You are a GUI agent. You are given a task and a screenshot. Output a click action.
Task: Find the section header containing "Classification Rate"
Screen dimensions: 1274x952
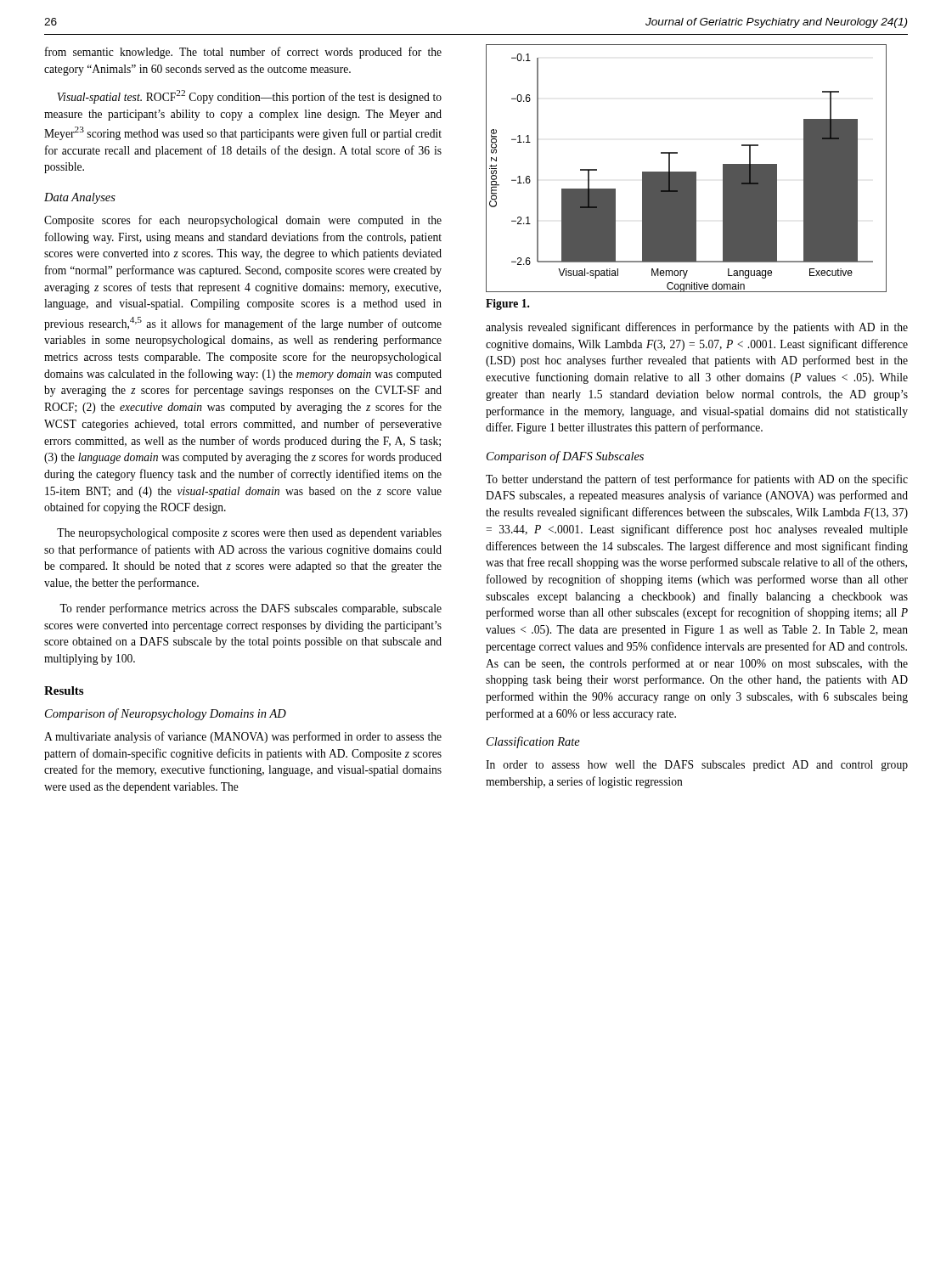(533, 742)
